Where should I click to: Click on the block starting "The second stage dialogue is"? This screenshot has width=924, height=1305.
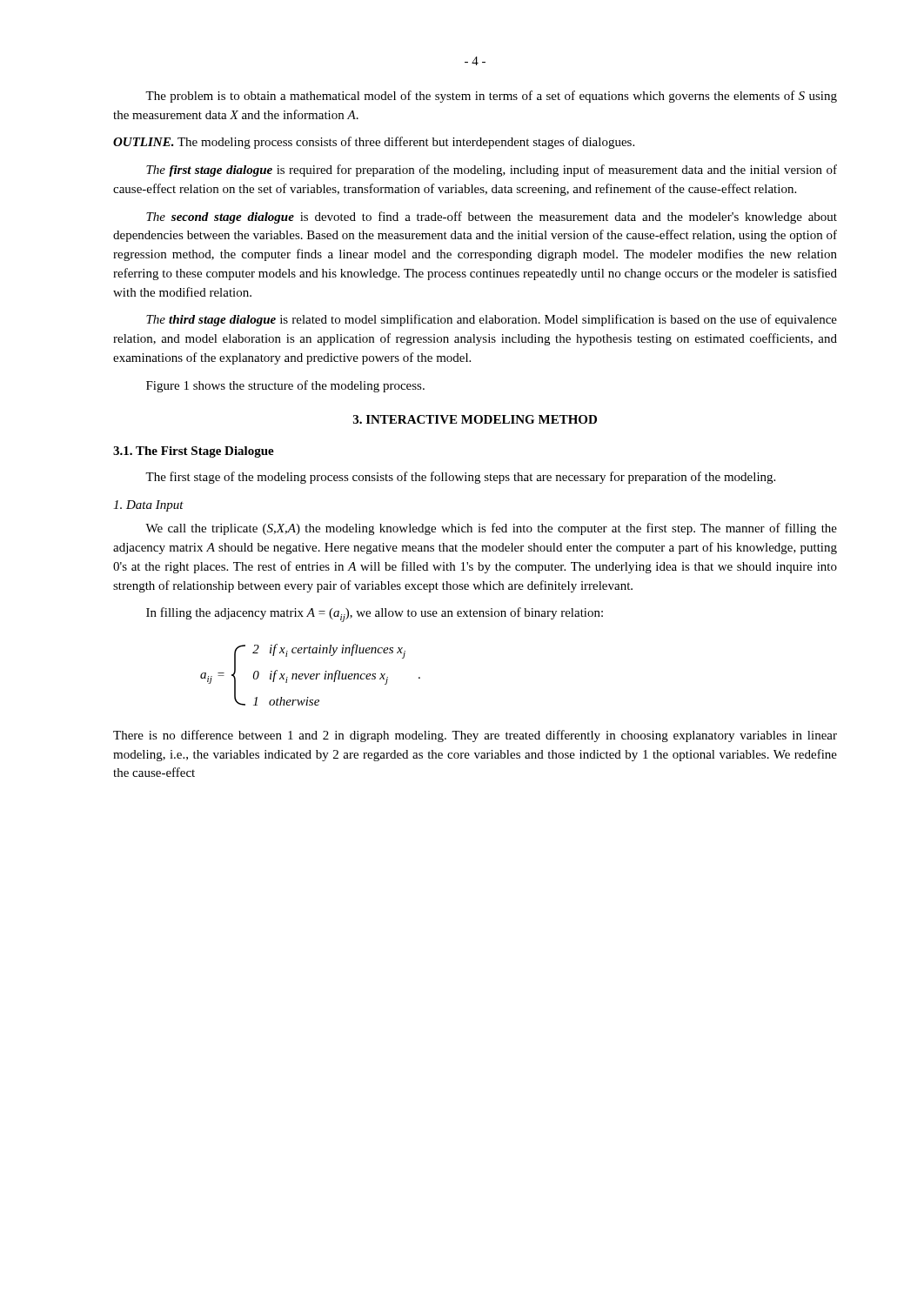coord(475,255)
